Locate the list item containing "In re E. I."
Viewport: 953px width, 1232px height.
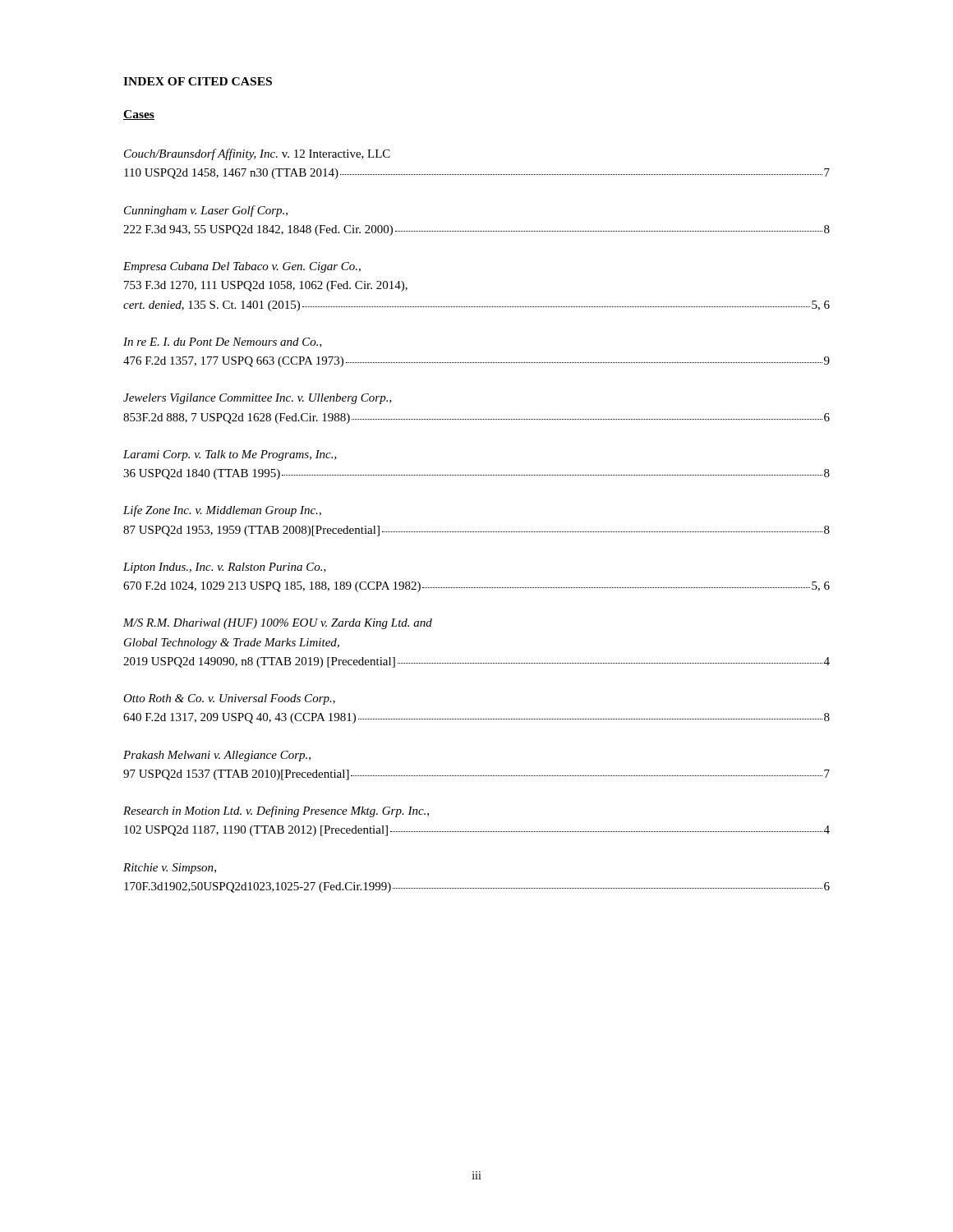[x=476, y=351]
